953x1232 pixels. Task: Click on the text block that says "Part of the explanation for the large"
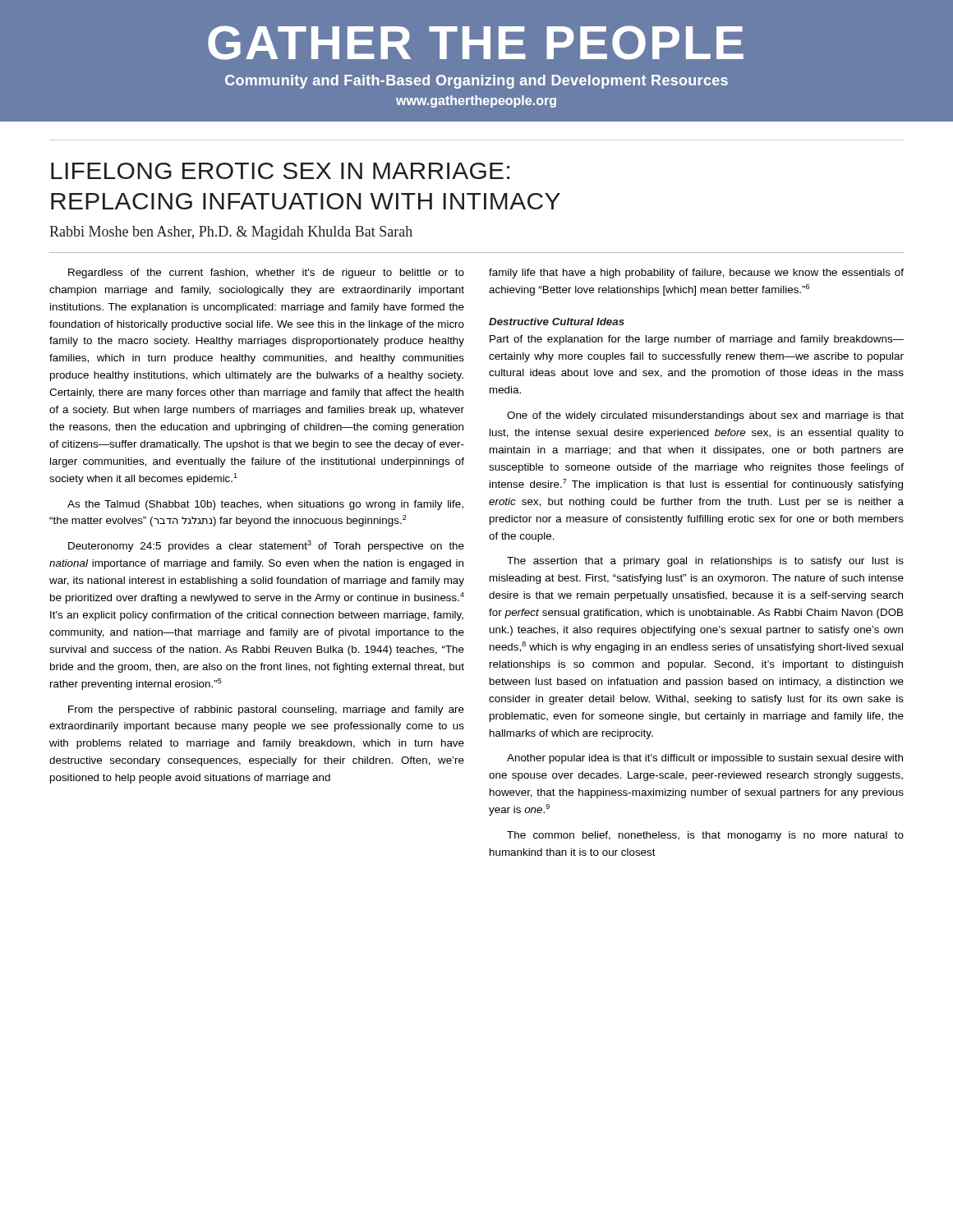[x=696, y=365]
